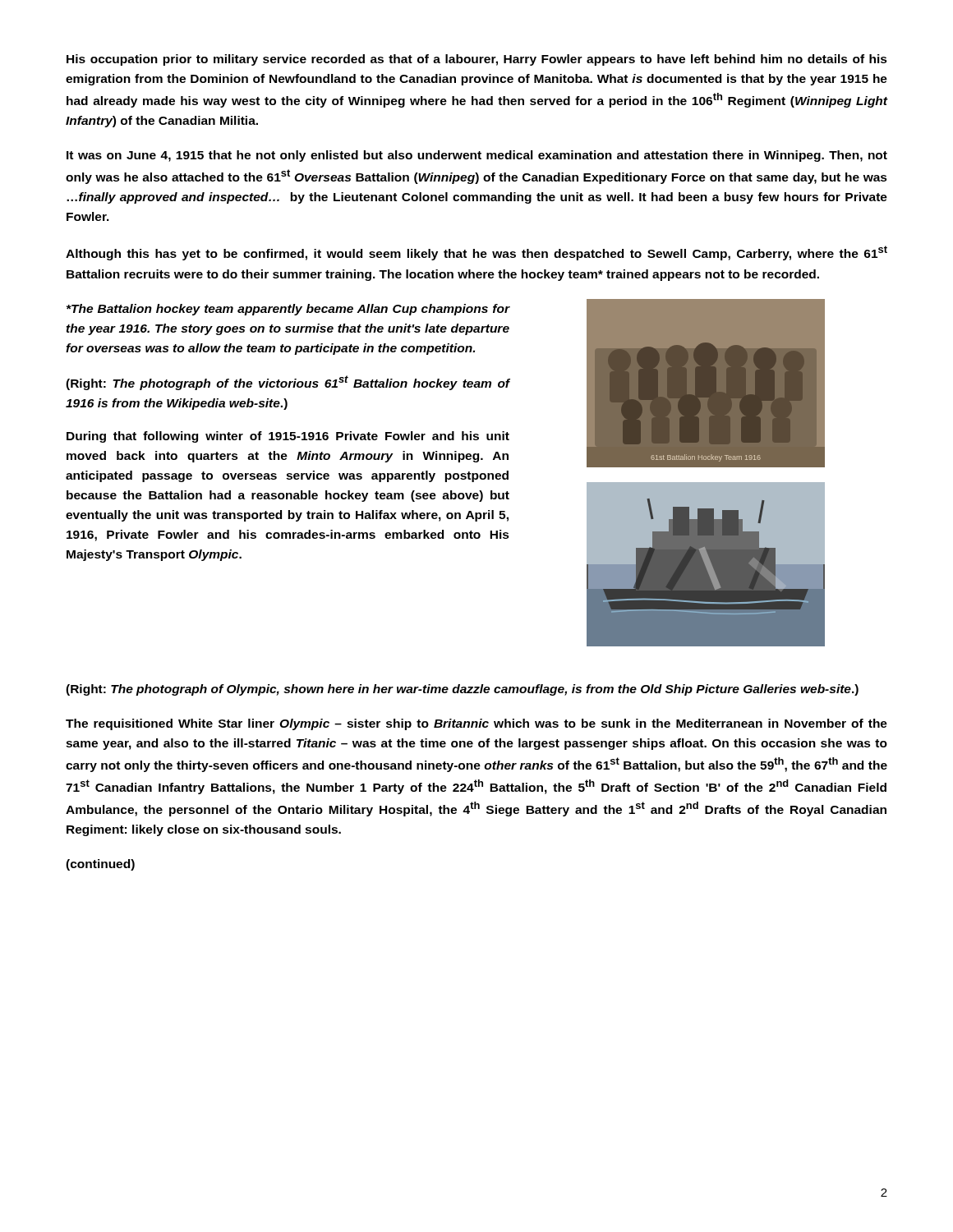
Task: Find the passage starting "His occupation prior to military service"
Action: point(476,90)
